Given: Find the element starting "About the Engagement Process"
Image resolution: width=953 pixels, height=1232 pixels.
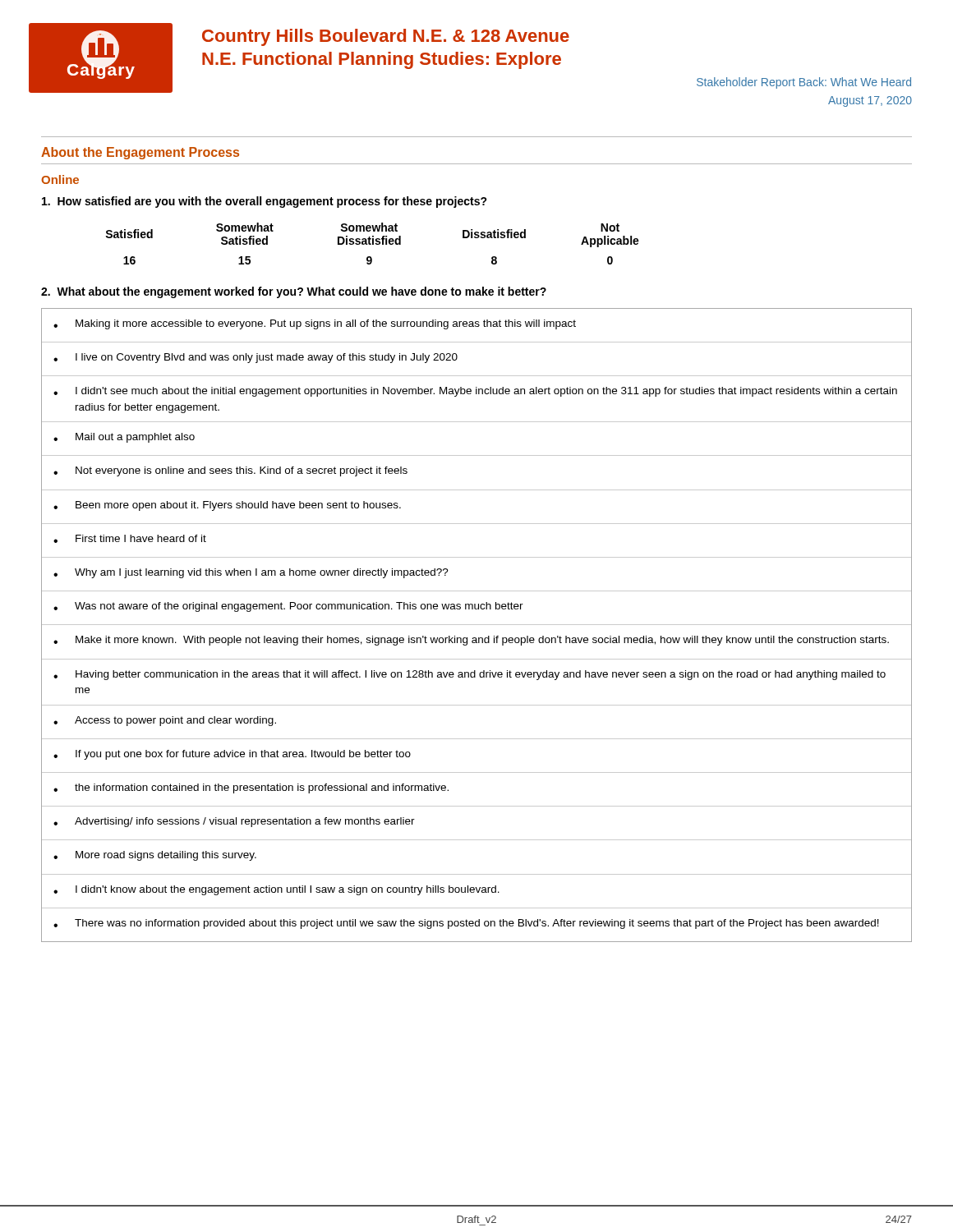Looking at the screenshot, I should point(140,152).
